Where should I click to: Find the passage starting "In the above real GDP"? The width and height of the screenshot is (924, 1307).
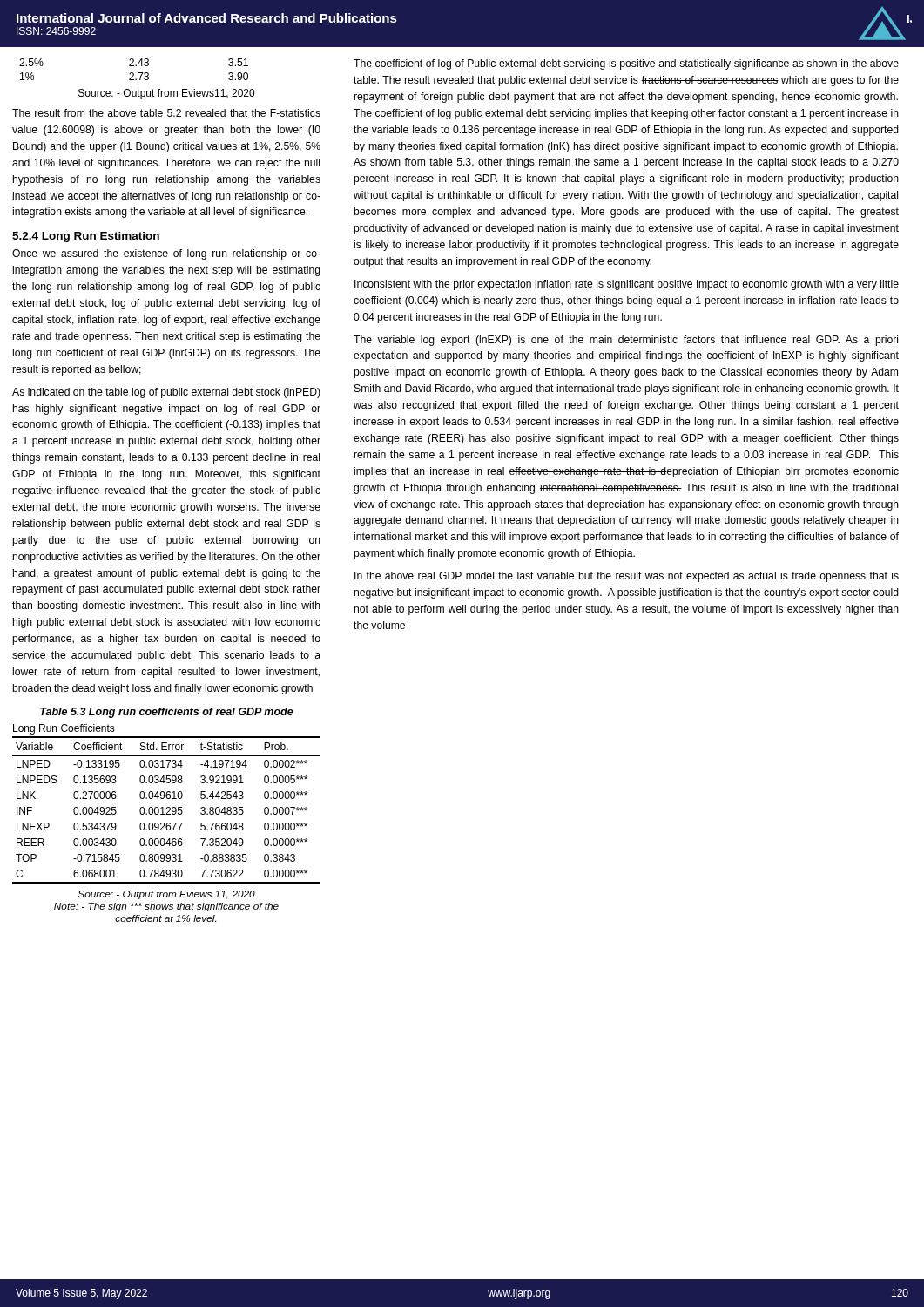626,601
